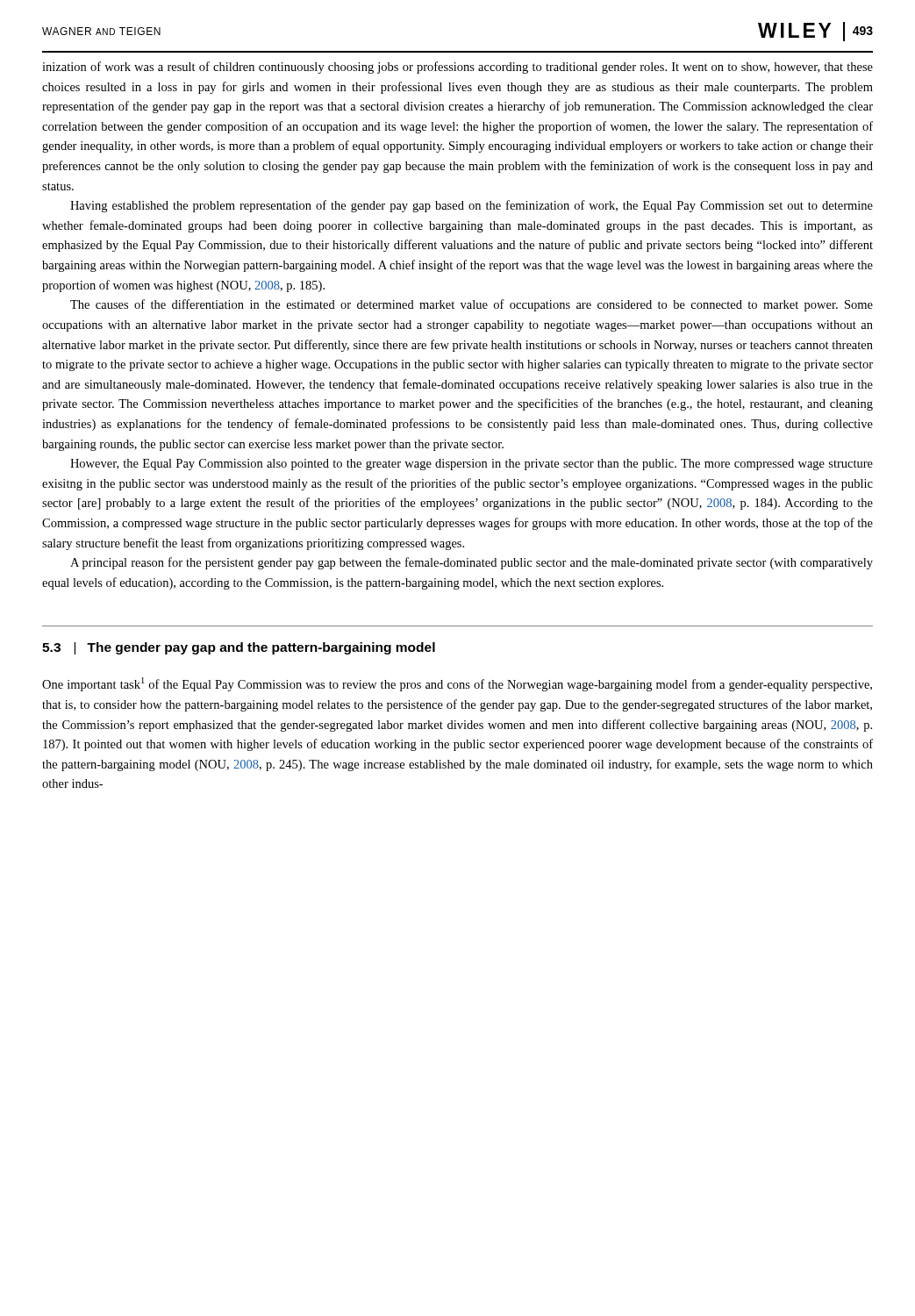Find the text block that says "inization of work was a result of children"
The image size is (915, 1316).
tap(458, 126)
